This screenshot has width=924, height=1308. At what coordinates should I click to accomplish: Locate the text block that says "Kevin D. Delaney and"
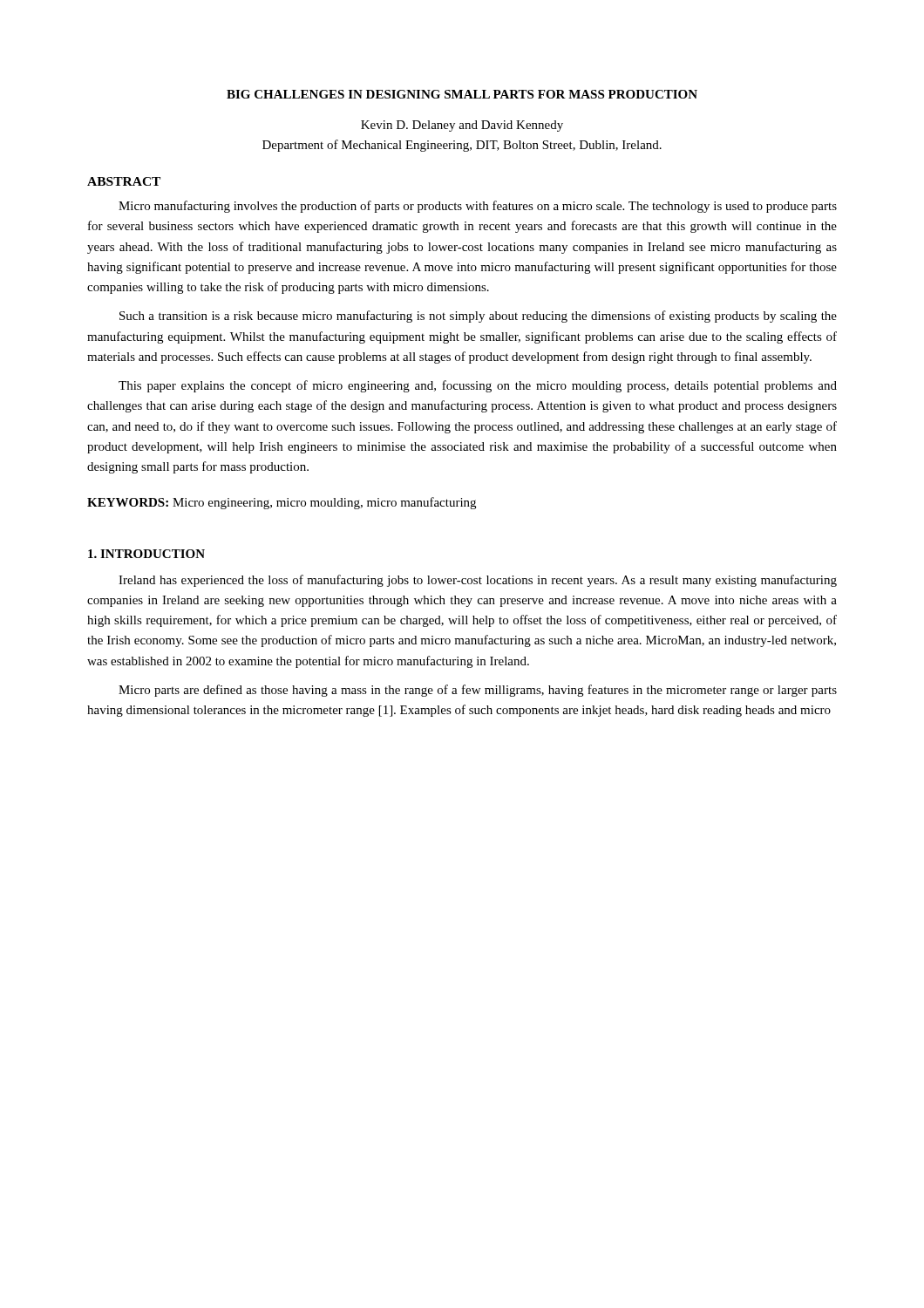[x=462, y=125]
